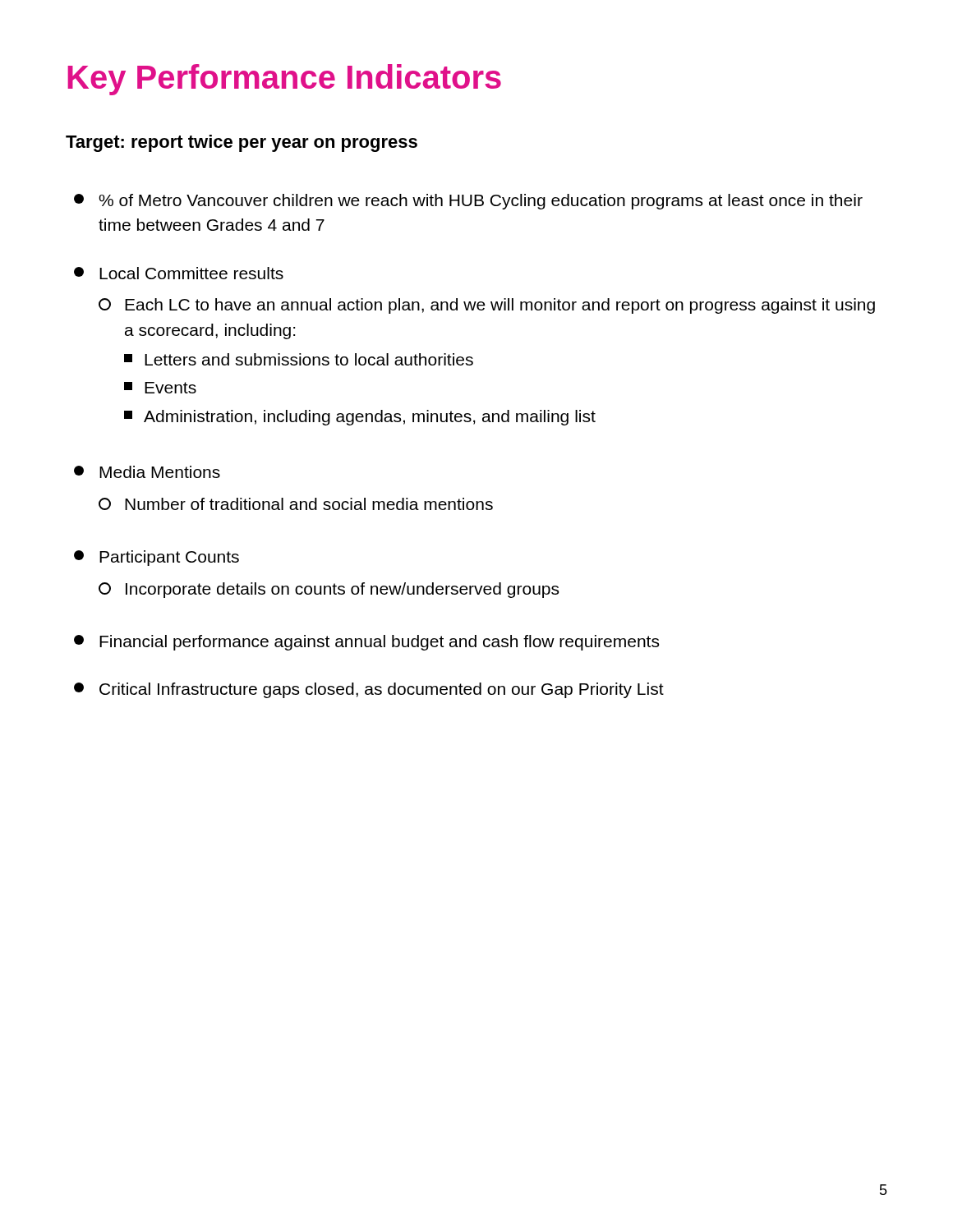Viewport: 953px width, 1232px height.
Task: Point to the block beginning "Administration, including agendas, minutes, and mailing"
Action: [x=360, y=416]
